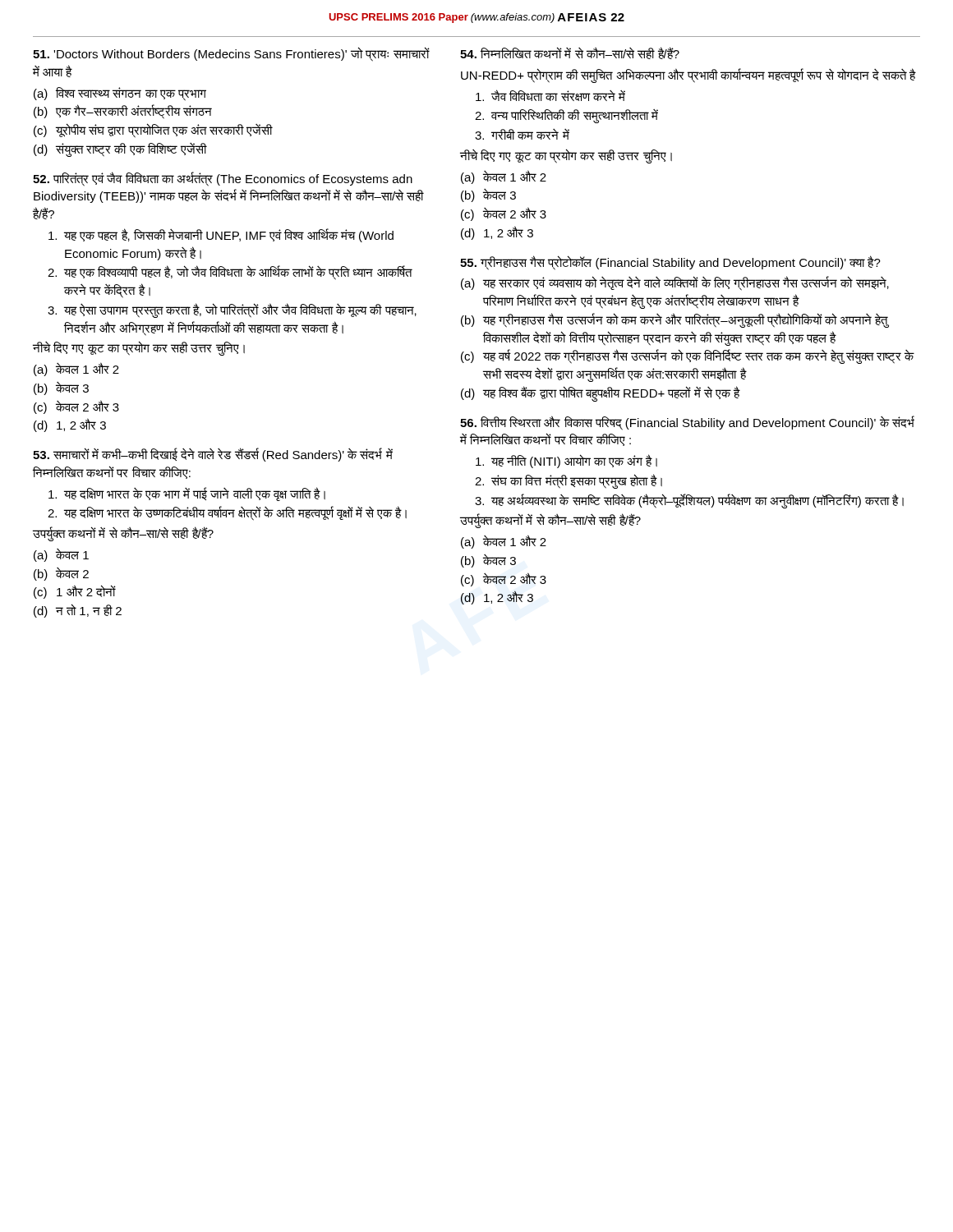Image resolution: width=953 pixels, height=1232 pixels.
Task: Find the region starting "56. वित्तीय स्थिरता और"
Action: pos(690,510)
